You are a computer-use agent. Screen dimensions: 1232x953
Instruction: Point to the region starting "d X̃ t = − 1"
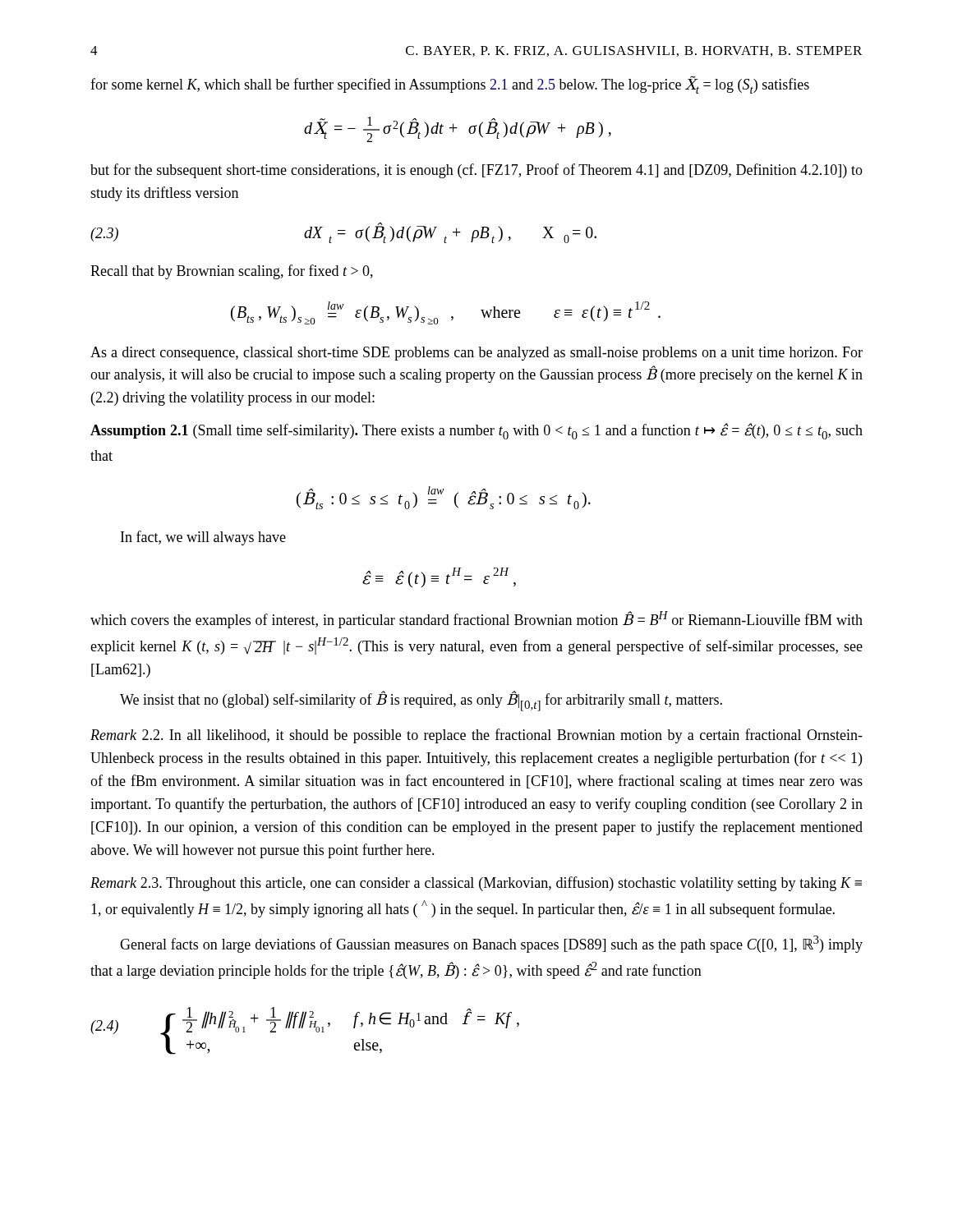[476, 129]
